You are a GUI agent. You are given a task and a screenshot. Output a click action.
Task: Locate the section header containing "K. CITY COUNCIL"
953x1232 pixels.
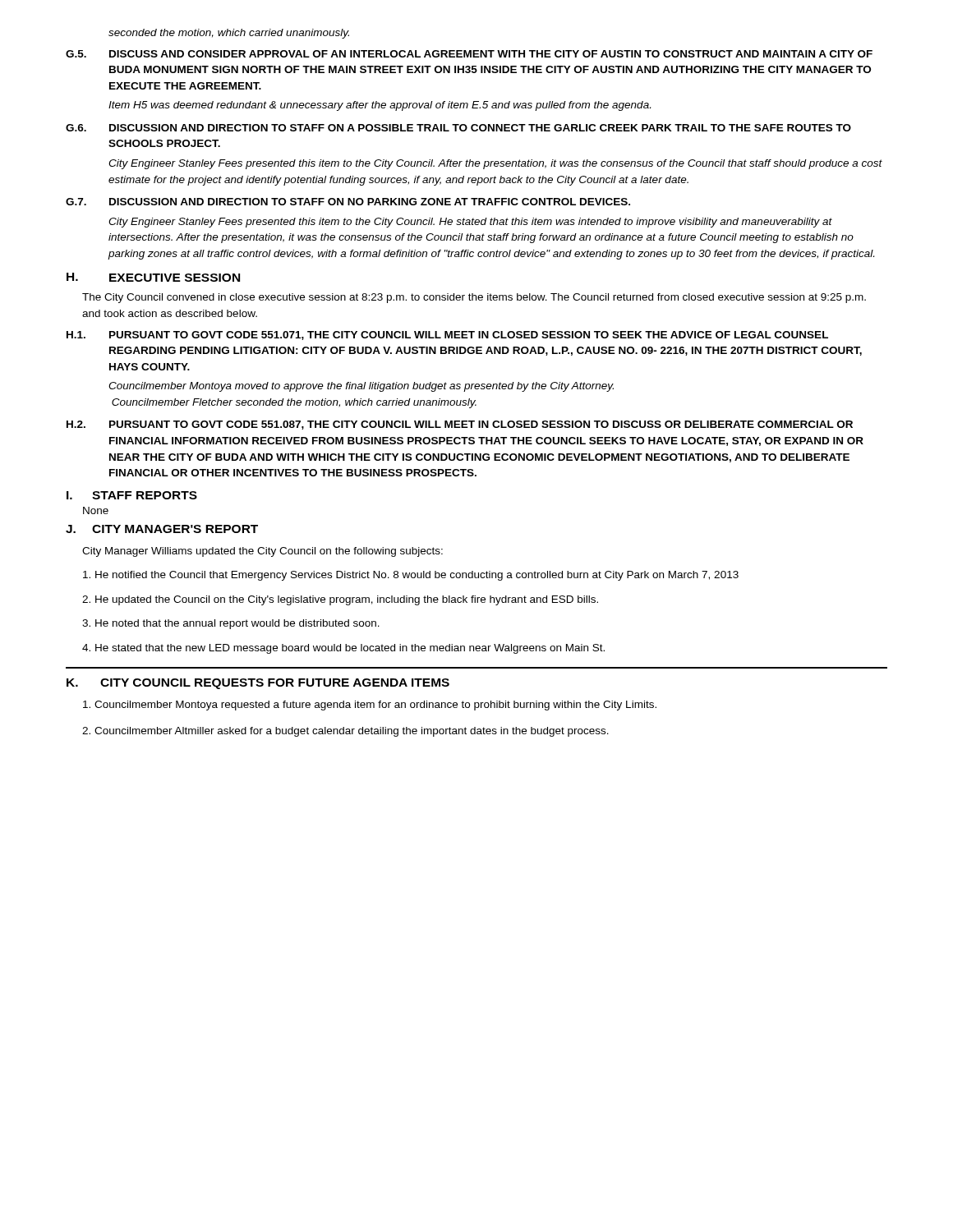click(x=258, y=684)
